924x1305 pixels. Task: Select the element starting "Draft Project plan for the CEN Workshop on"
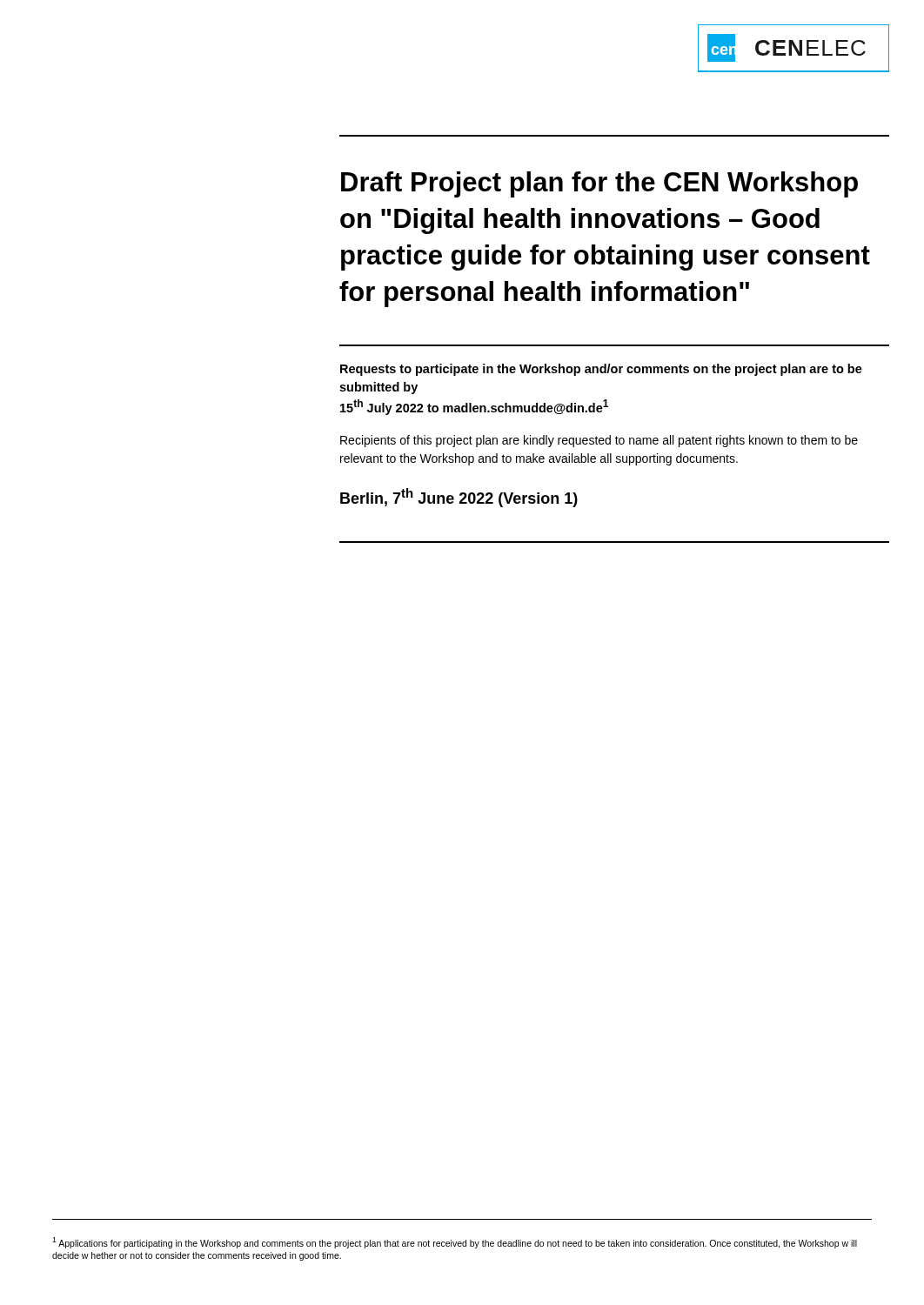[614, 237]
